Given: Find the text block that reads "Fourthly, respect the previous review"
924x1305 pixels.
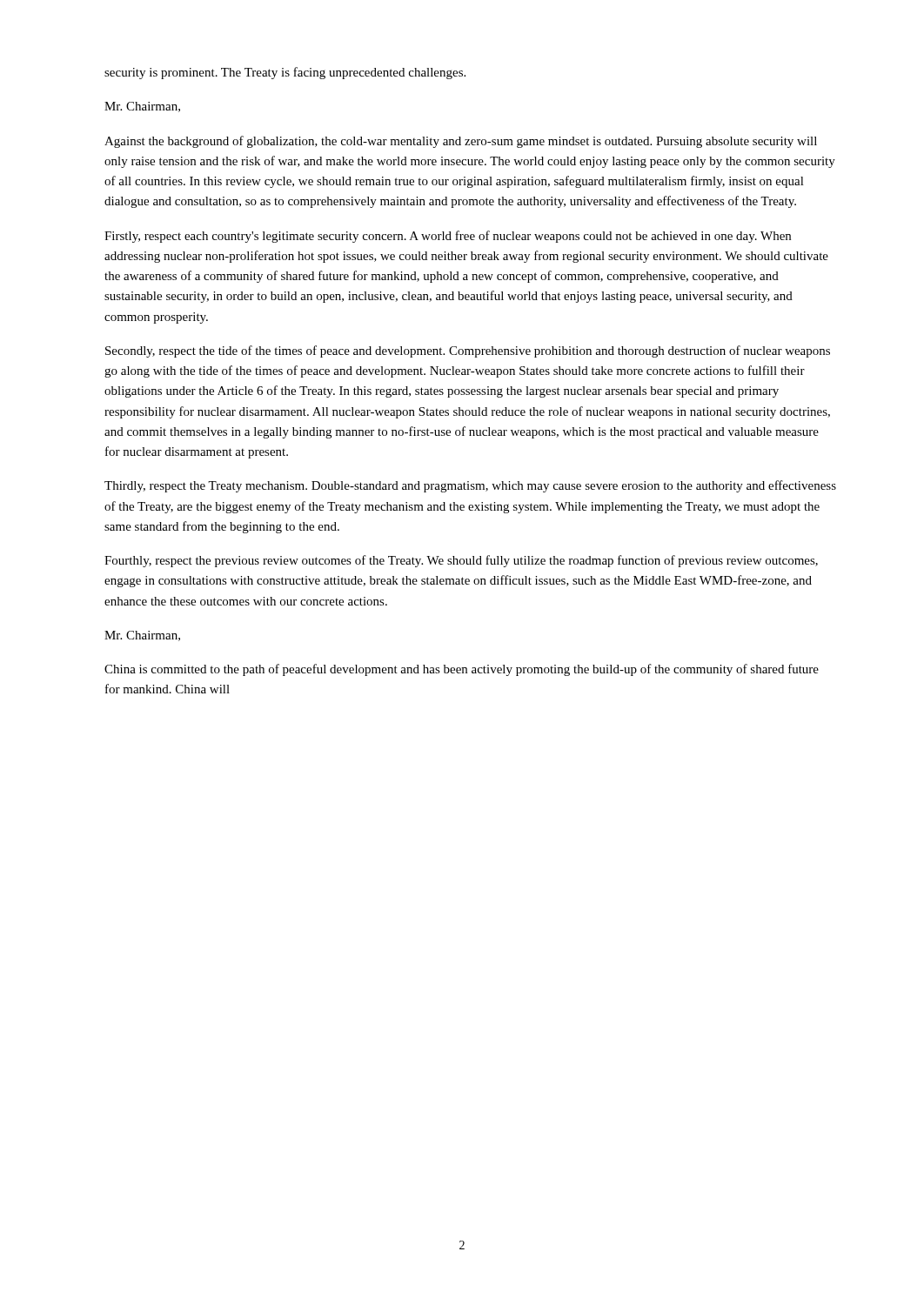Looking at the screenshot, I should tap(461, 581).
